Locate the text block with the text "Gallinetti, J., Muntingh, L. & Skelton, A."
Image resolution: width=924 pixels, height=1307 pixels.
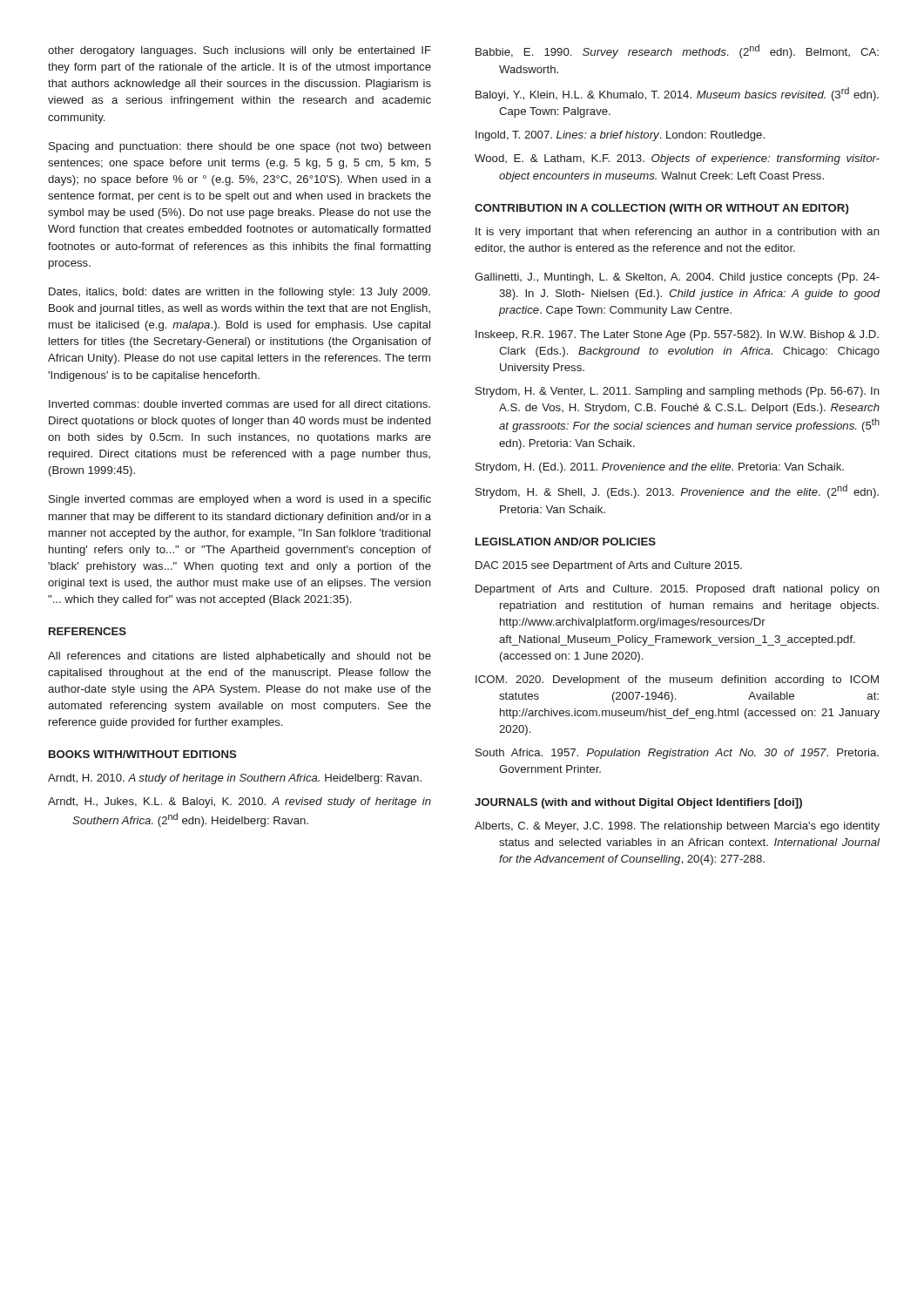677,293
